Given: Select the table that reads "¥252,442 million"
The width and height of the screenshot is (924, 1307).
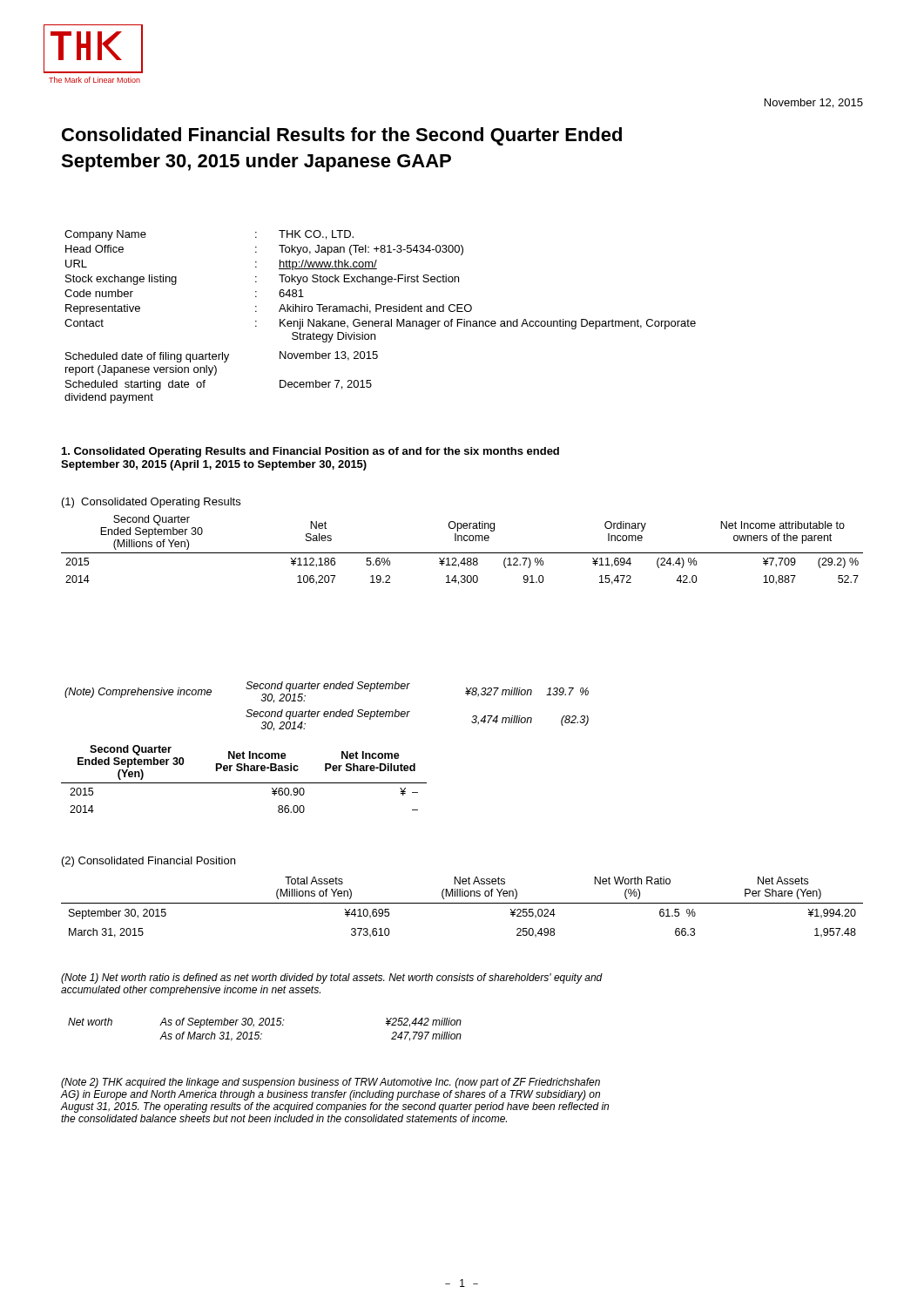Looking at the screenshot, I should click(265, 1029).
